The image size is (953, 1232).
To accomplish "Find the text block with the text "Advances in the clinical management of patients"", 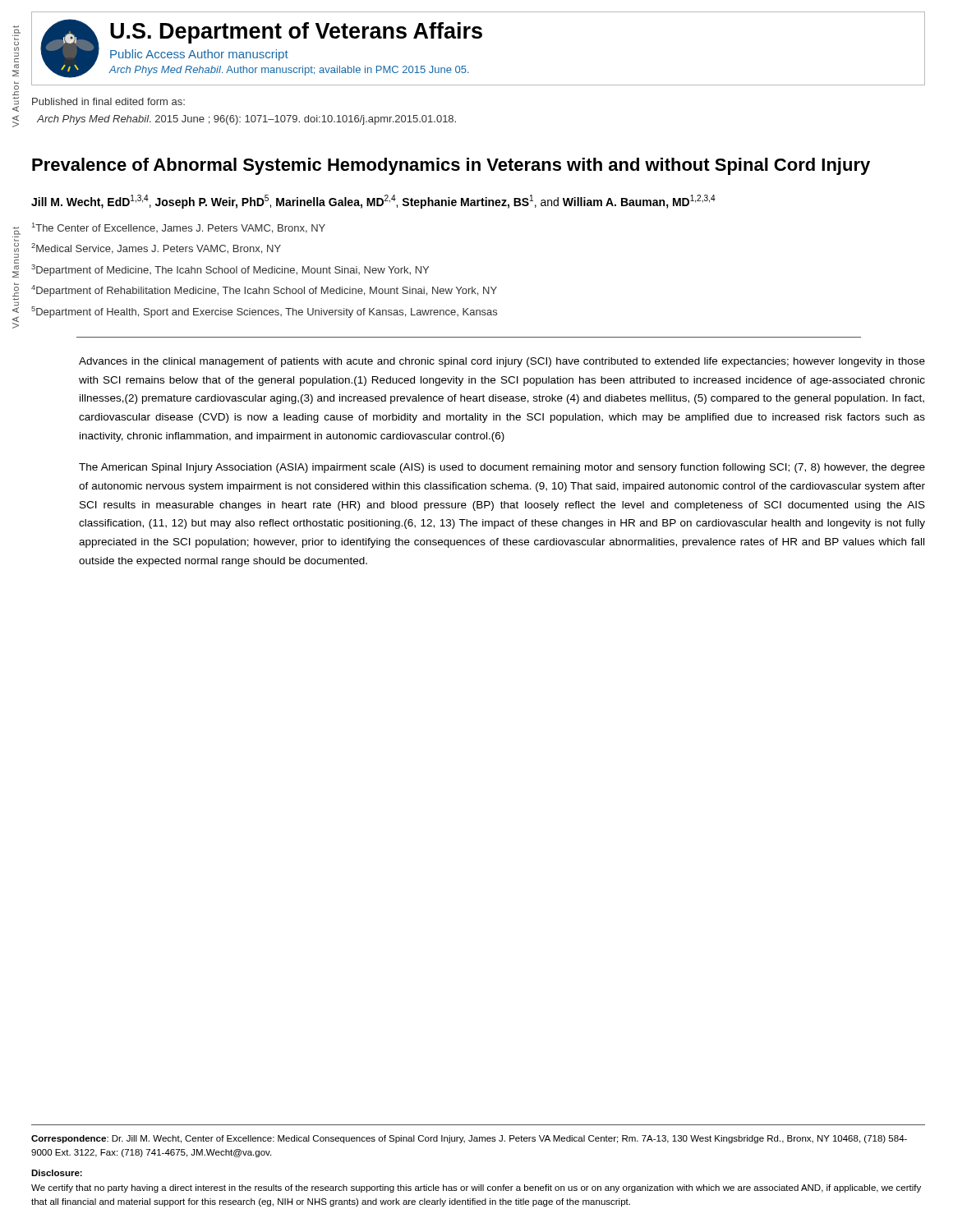I will coord(502,398).
